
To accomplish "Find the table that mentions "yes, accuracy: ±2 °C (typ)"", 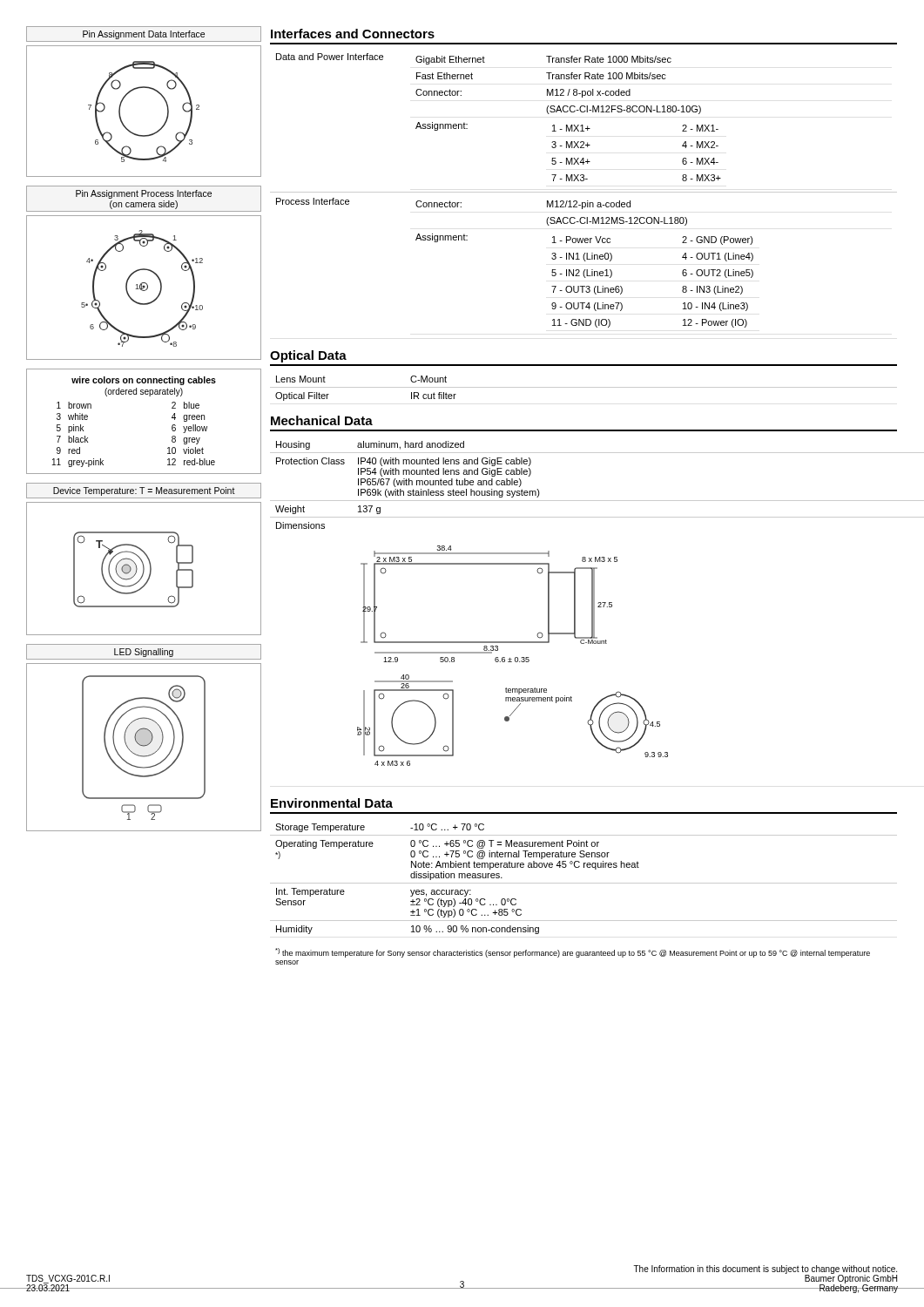I will click(584, 878).
